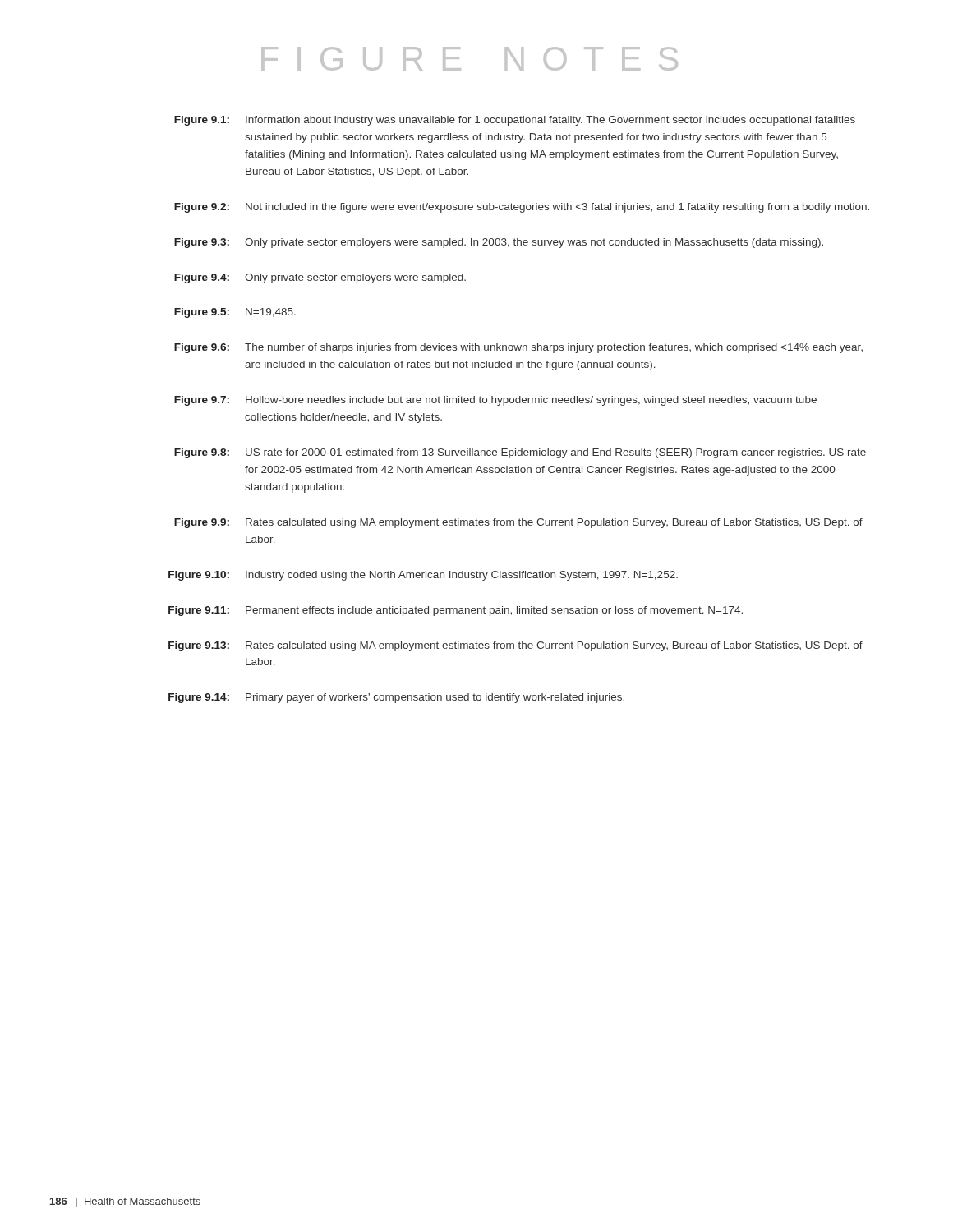Click on the region starting "Figure 9.11: Permanent effects include"
Screen dimensions: 1232x953
[x=493, y=610]
